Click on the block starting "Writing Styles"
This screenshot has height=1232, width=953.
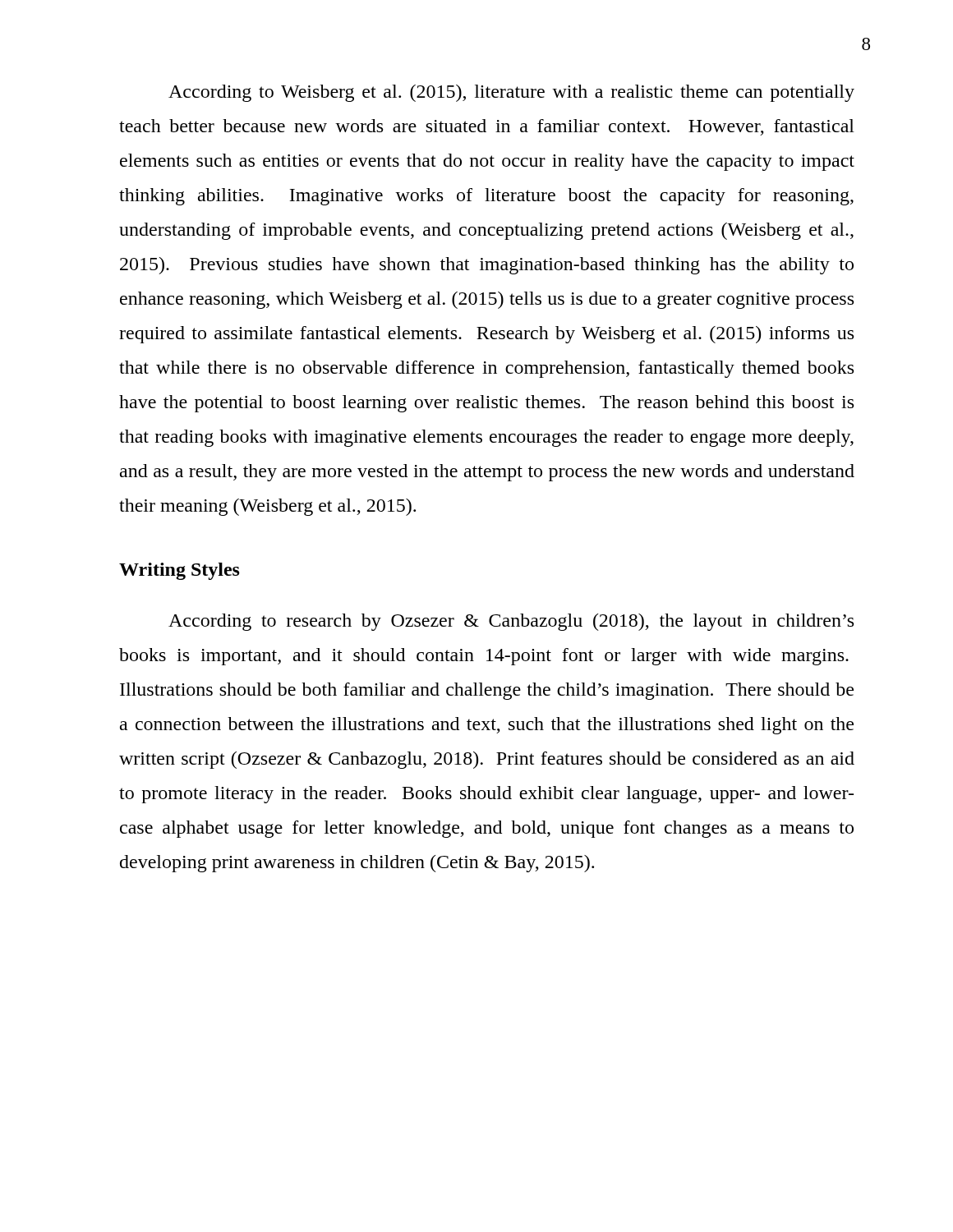click(x=179, y=569)
